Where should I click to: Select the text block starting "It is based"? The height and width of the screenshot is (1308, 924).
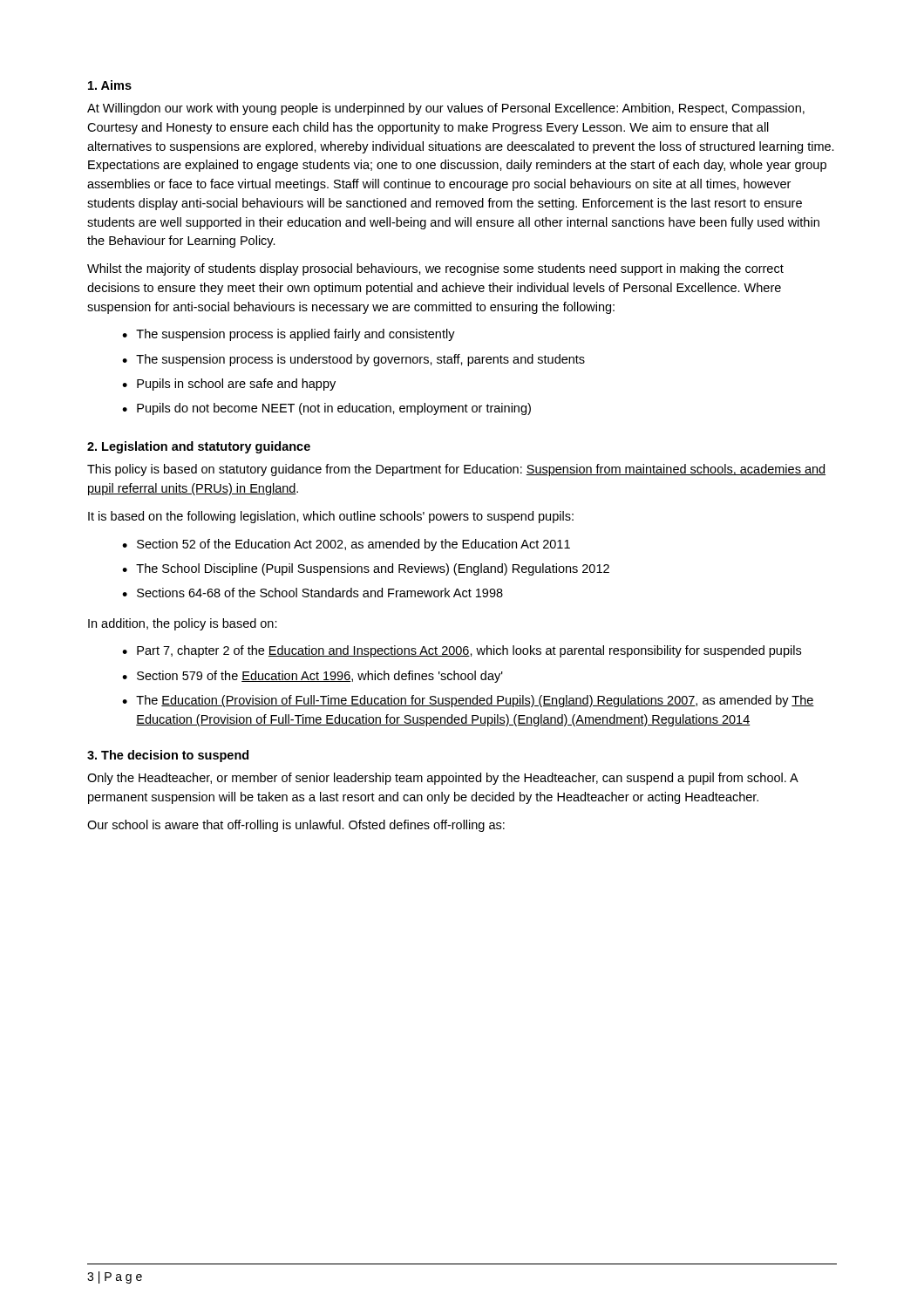(x=331, y=516)
